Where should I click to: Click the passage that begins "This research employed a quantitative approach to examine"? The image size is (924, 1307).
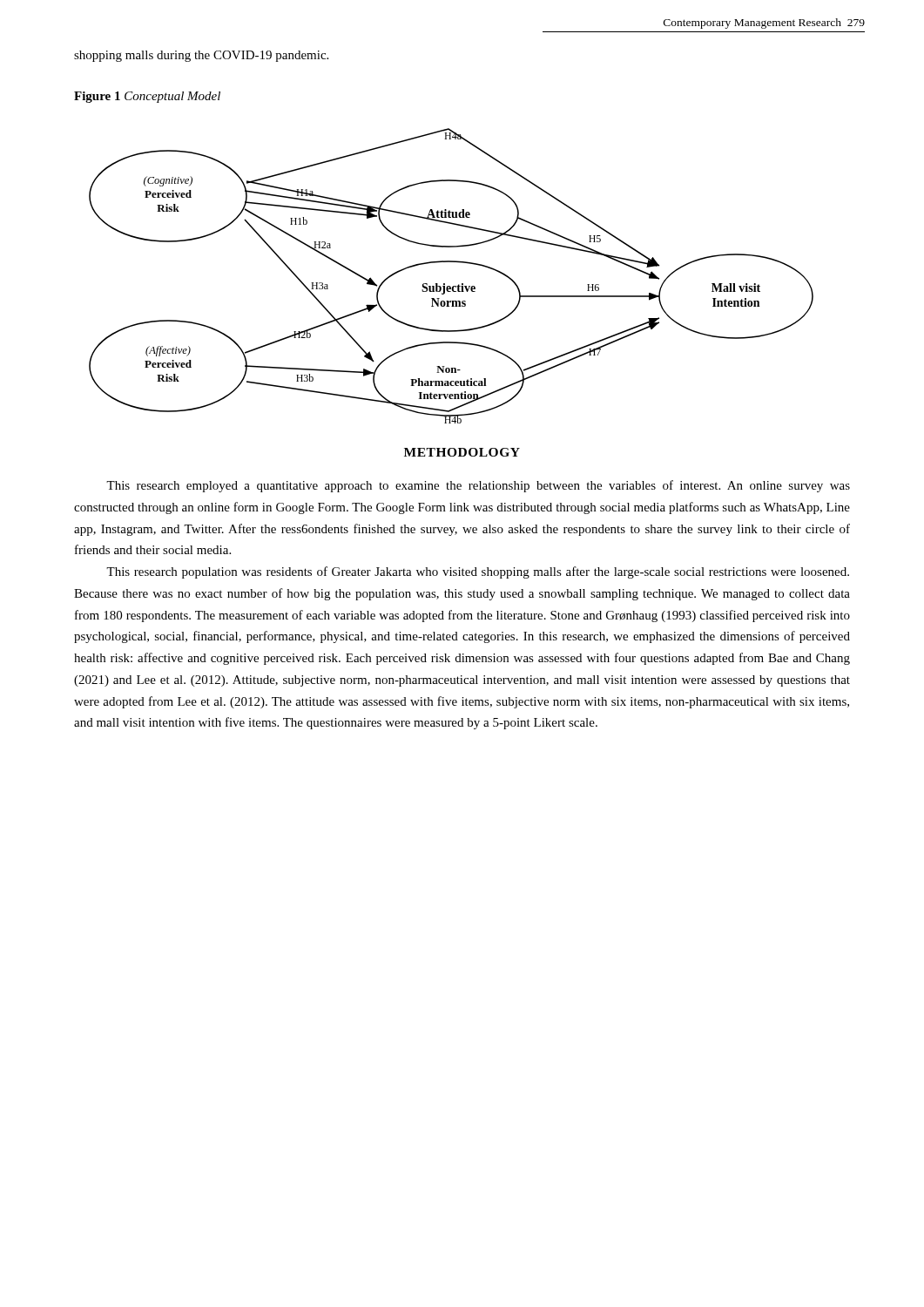click(x=462, y=604)
